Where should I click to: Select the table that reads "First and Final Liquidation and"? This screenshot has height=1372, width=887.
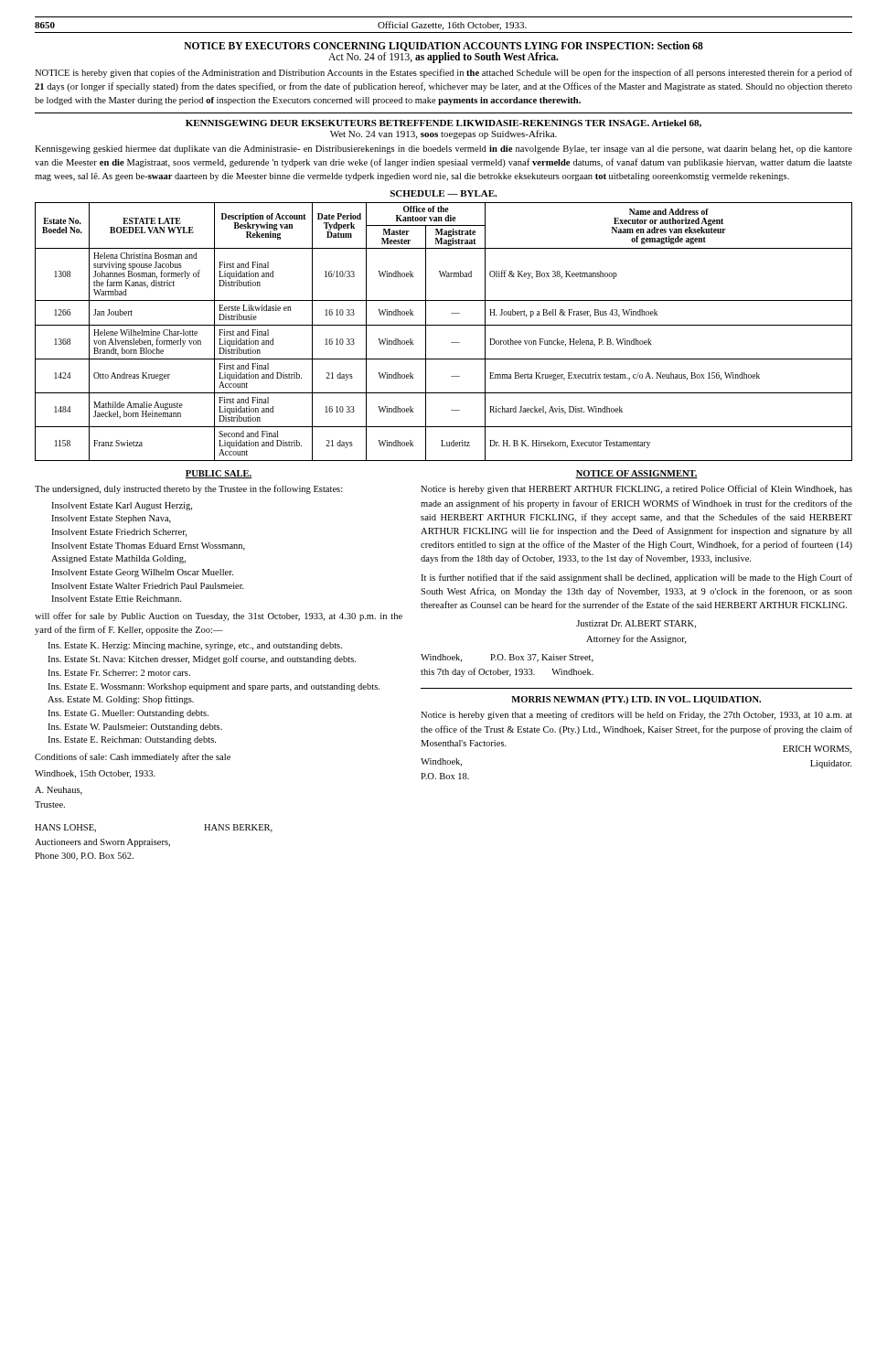[x=444, y=332]
